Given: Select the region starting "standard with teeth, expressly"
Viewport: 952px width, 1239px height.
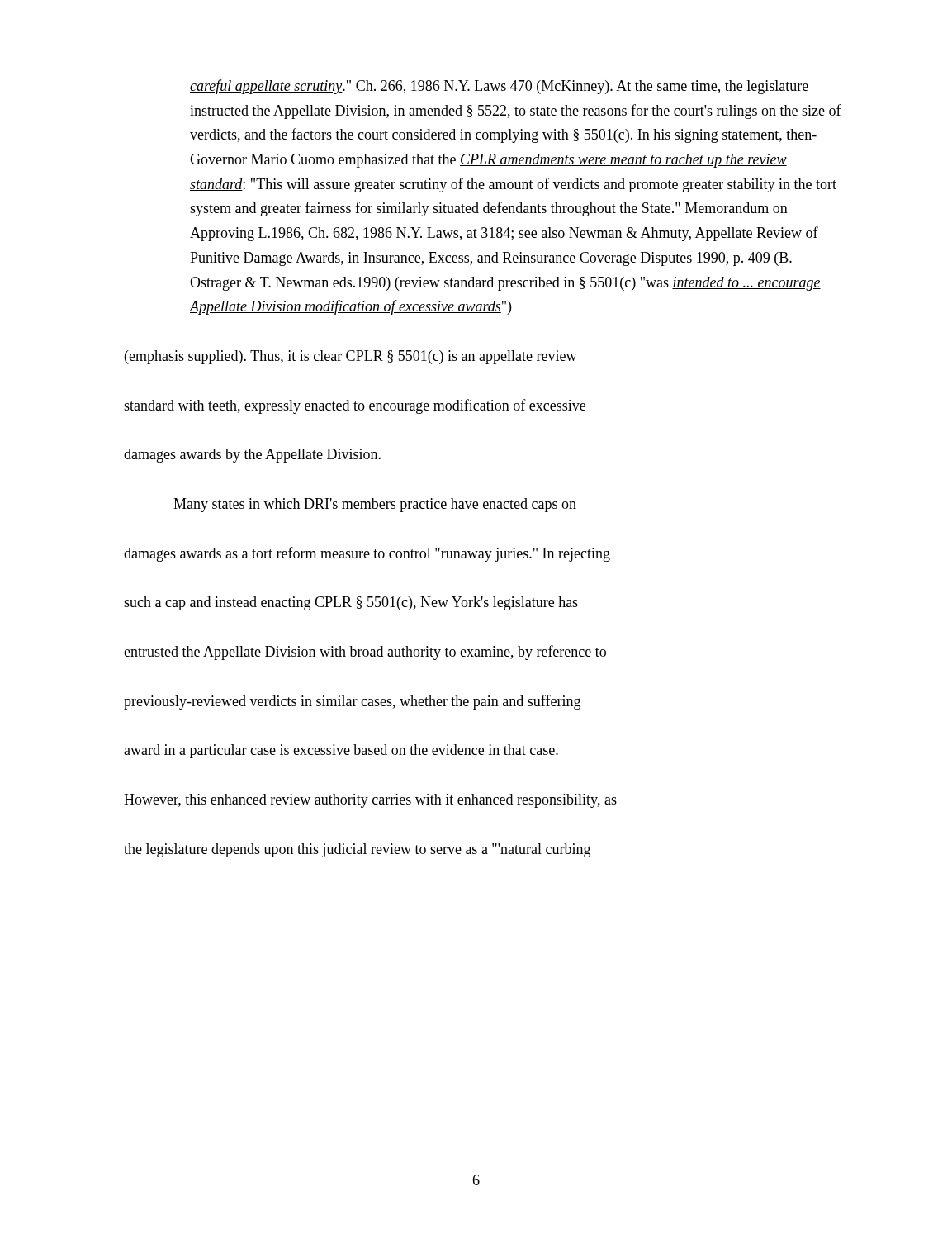Looking at the screenshot, I should coord(484,406).
